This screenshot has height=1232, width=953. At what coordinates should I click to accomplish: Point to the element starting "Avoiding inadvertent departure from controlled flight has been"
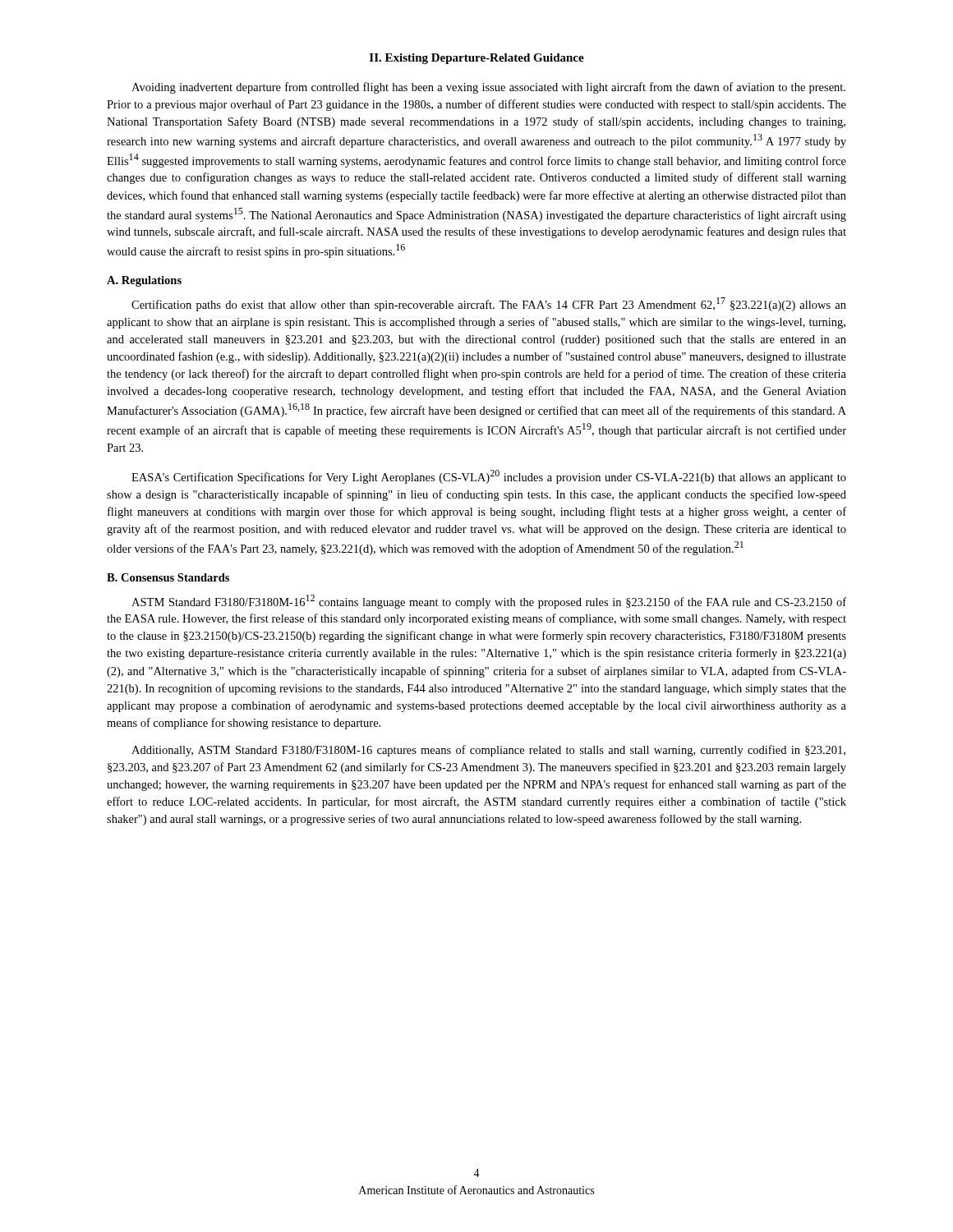[x=476, y=169]
